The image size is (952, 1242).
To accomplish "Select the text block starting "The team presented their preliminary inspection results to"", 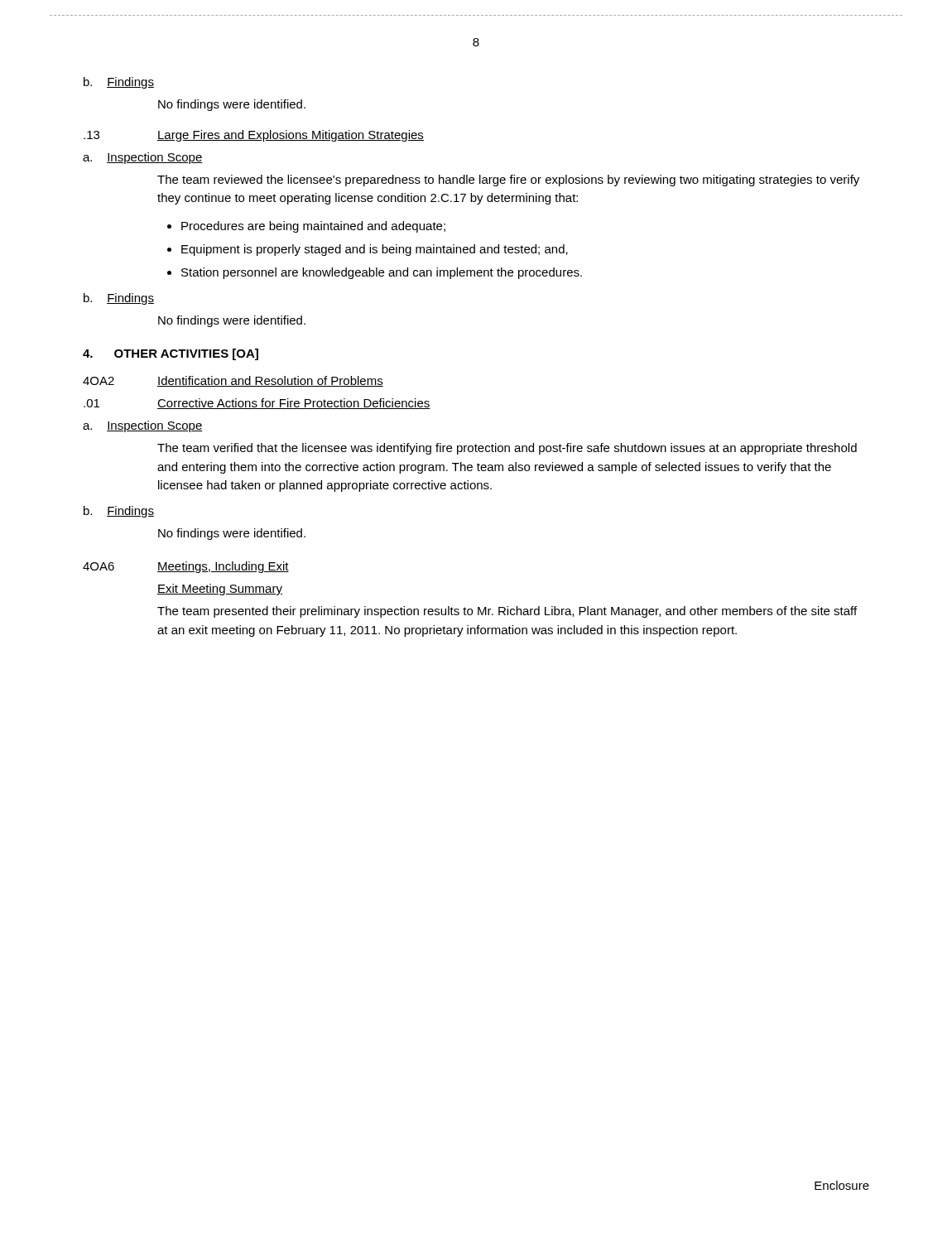I will [507, 620].
